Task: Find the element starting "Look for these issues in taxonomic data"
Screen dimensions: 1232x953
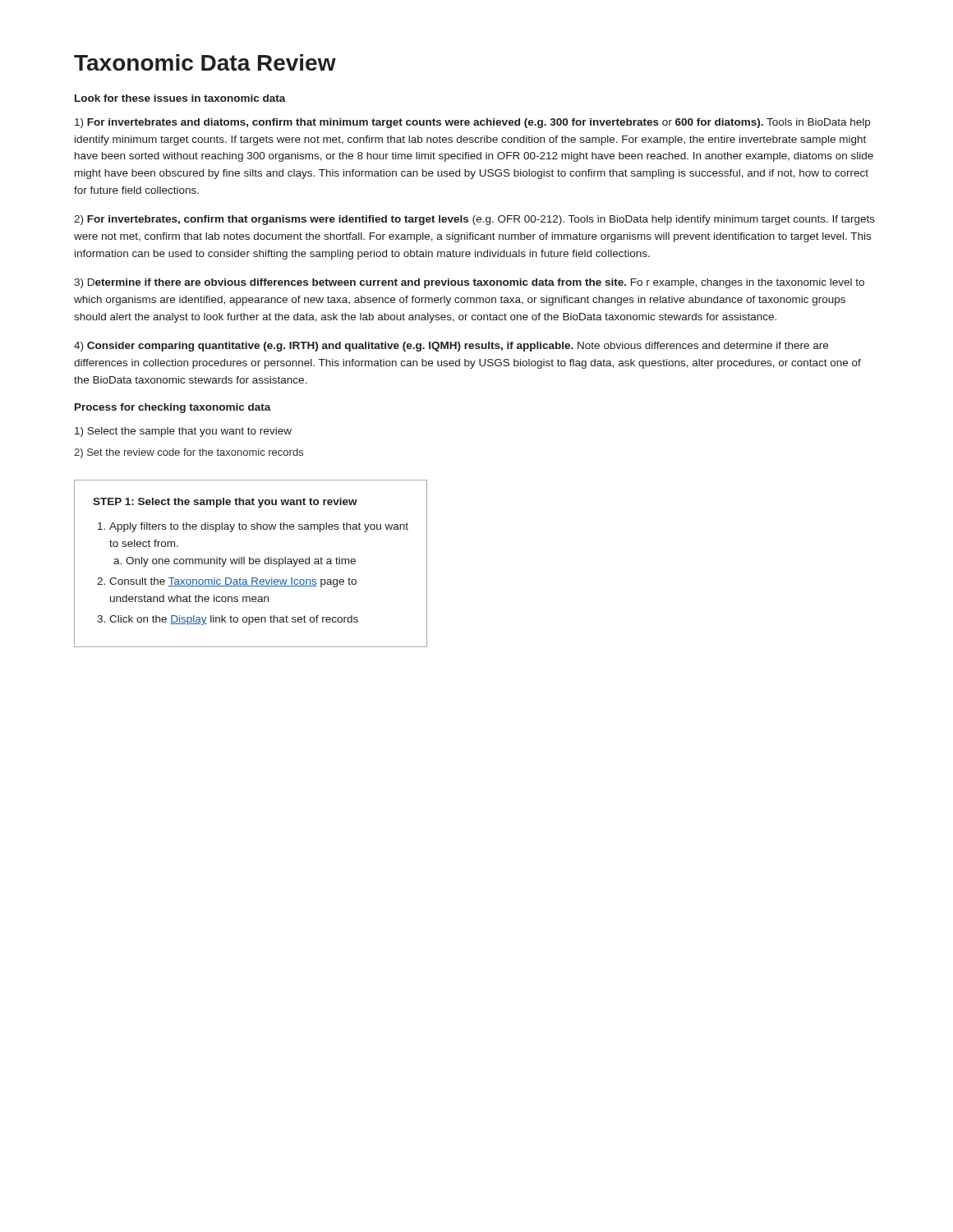Action: 180,98
